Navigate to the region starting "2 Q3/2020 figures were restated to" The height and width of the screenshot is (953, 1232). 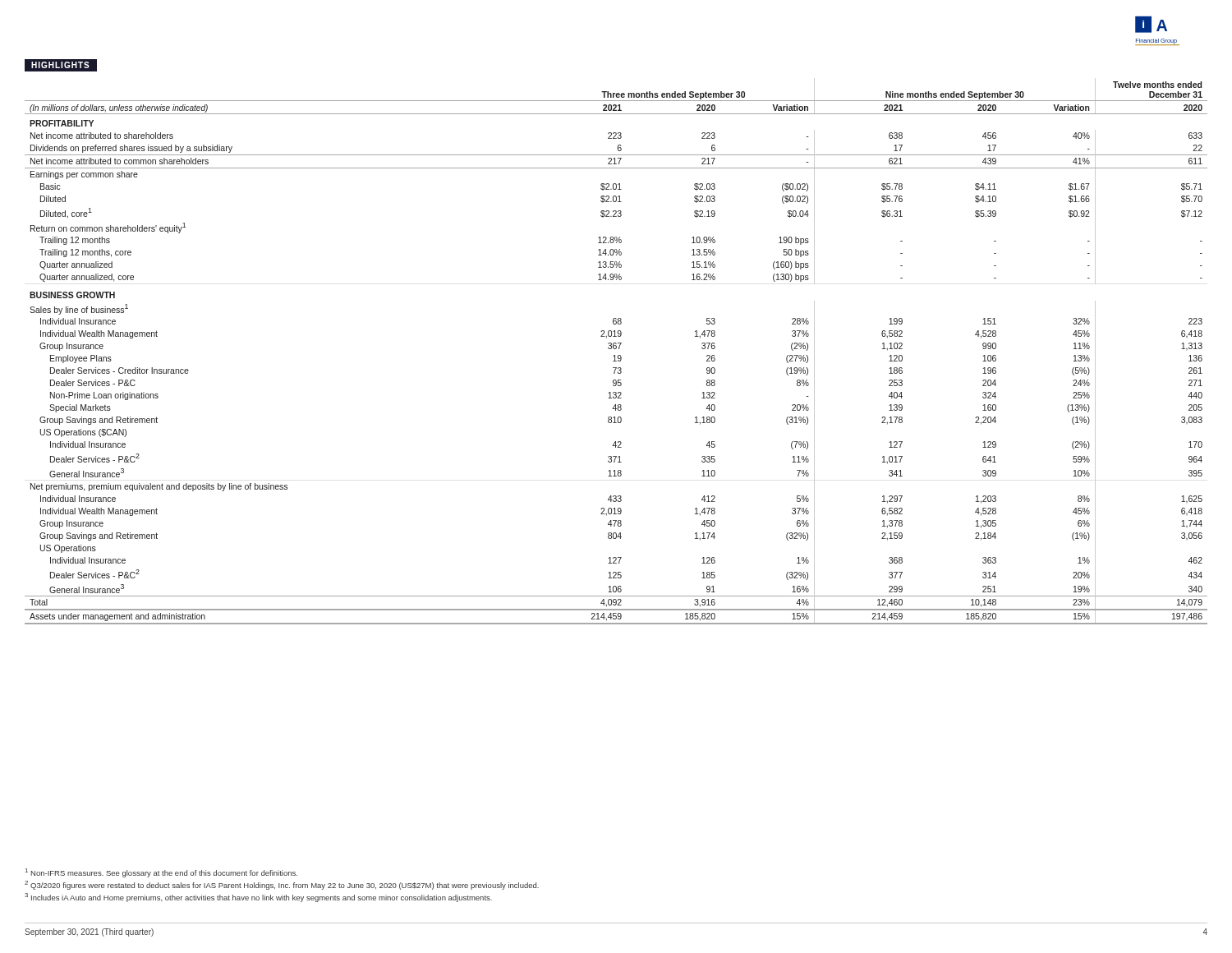coord(282,885)
